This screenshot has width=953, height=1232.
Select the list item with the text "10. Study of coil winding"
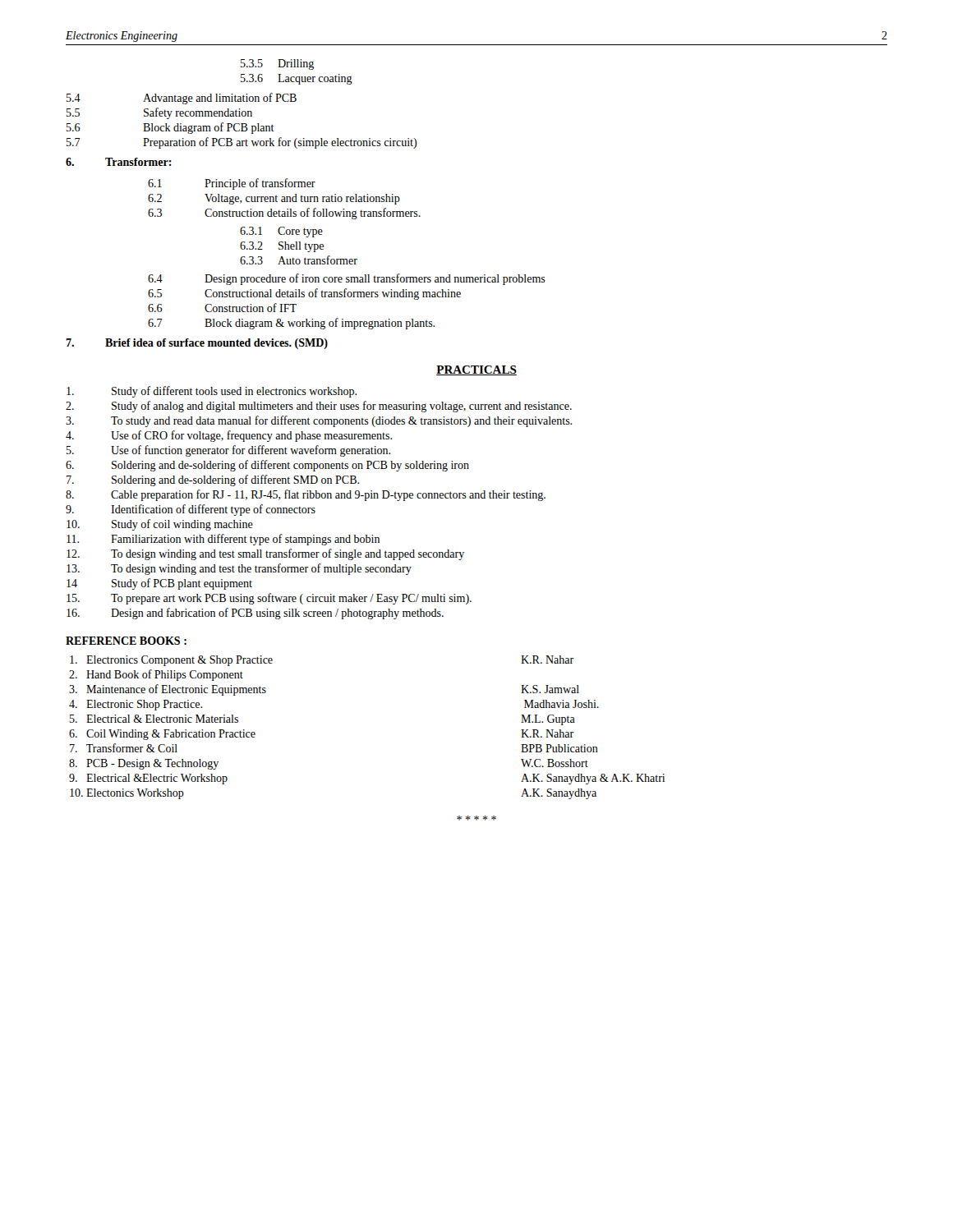[160, 525]
